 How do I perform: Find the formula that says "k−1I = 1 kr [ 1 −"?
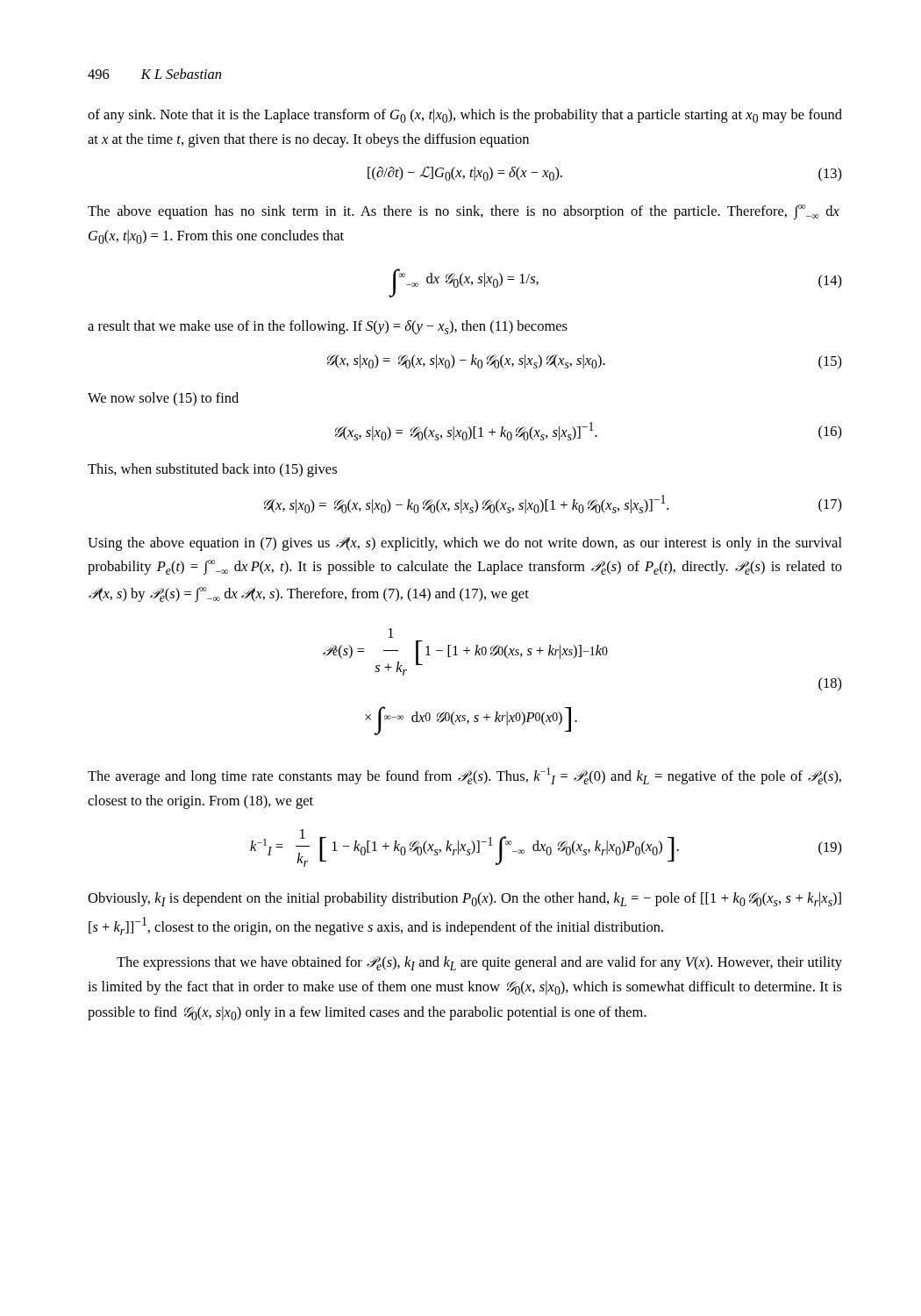546,848
